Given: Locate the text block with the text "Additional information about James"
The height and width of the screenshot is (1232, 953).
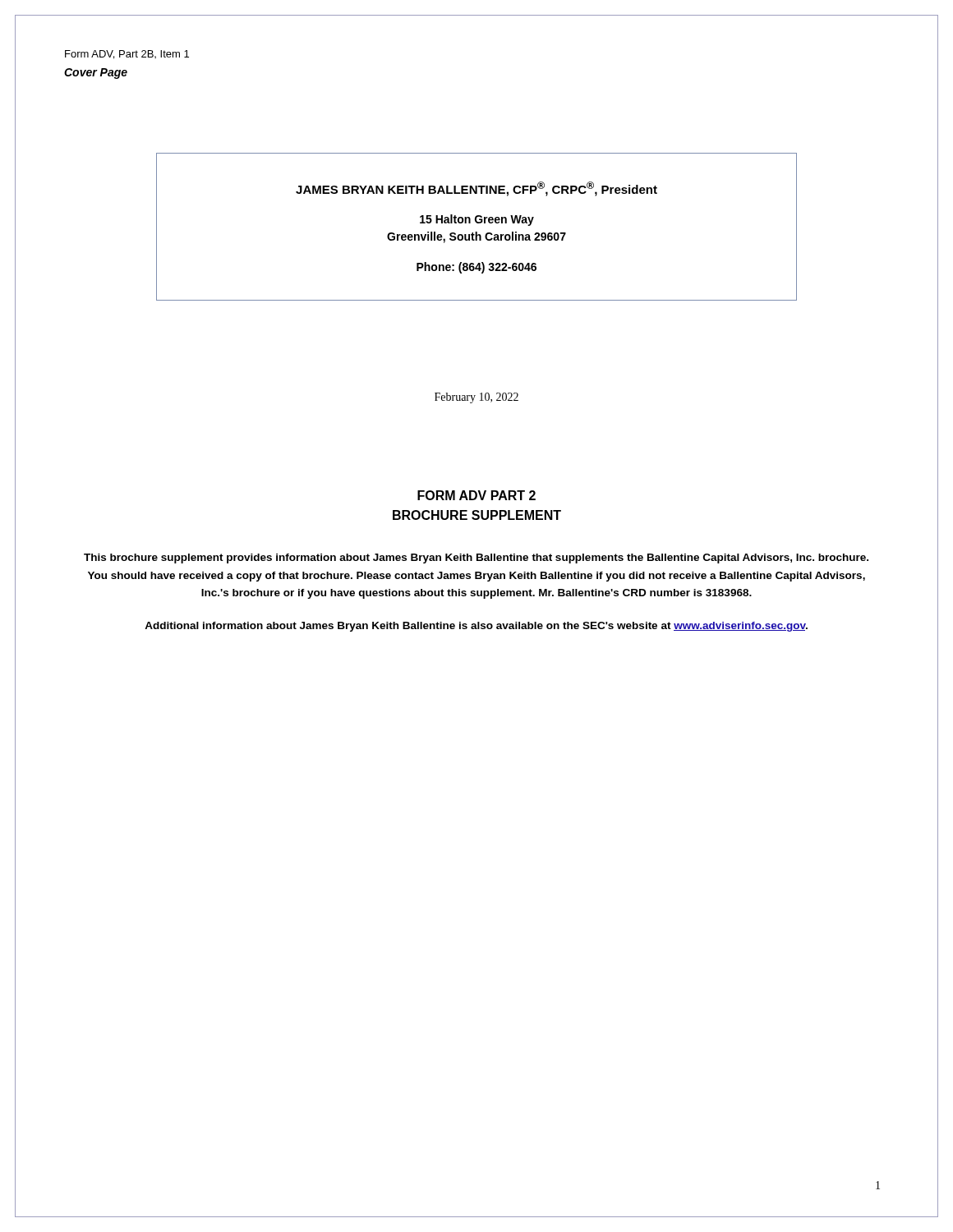Looking at the screenshot, I should [x=476, y=625].
